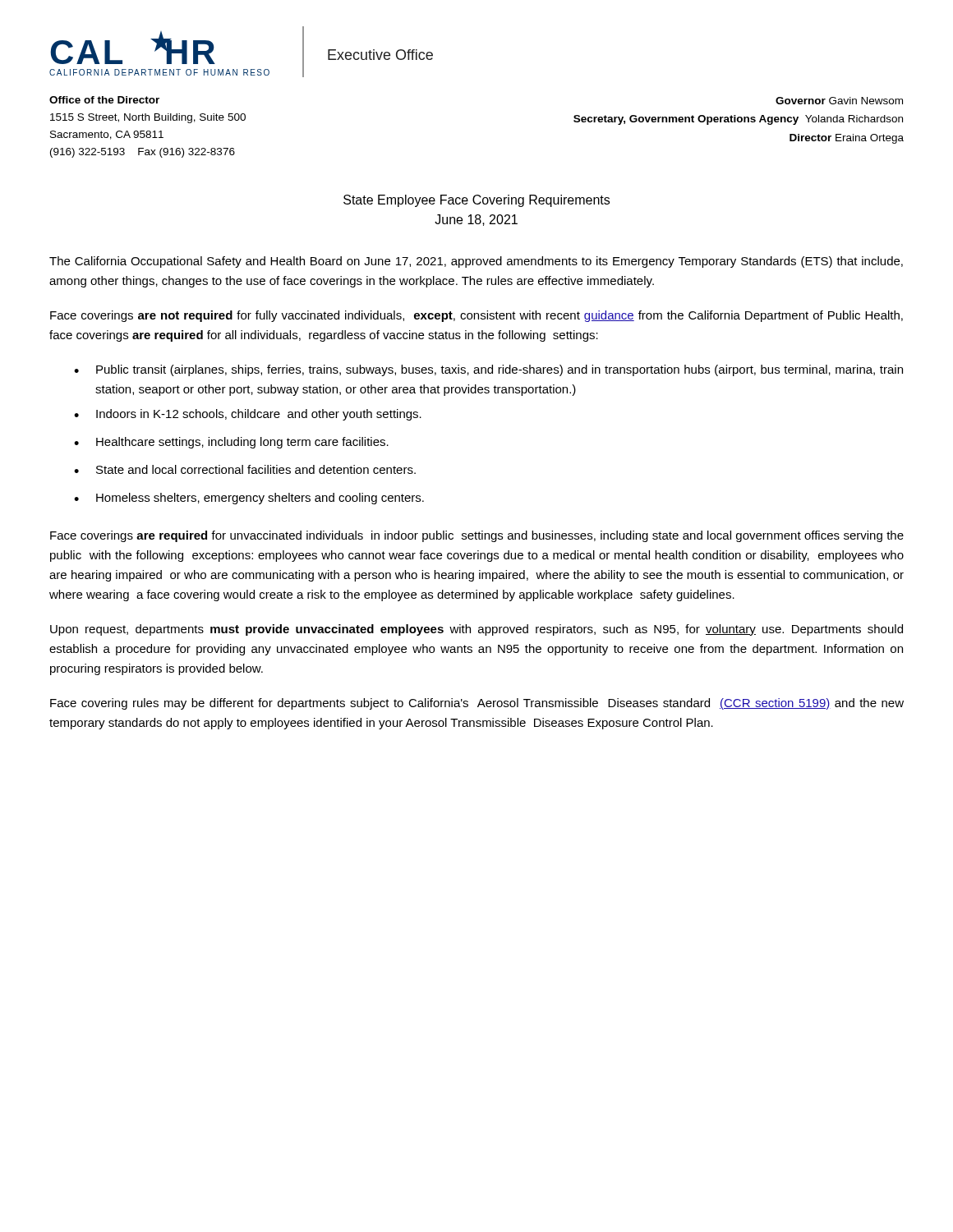Click the title that begins "State Employee Face Covering"
The width and height of the screenshot is (953, 1232).
(x=476, y=210)
